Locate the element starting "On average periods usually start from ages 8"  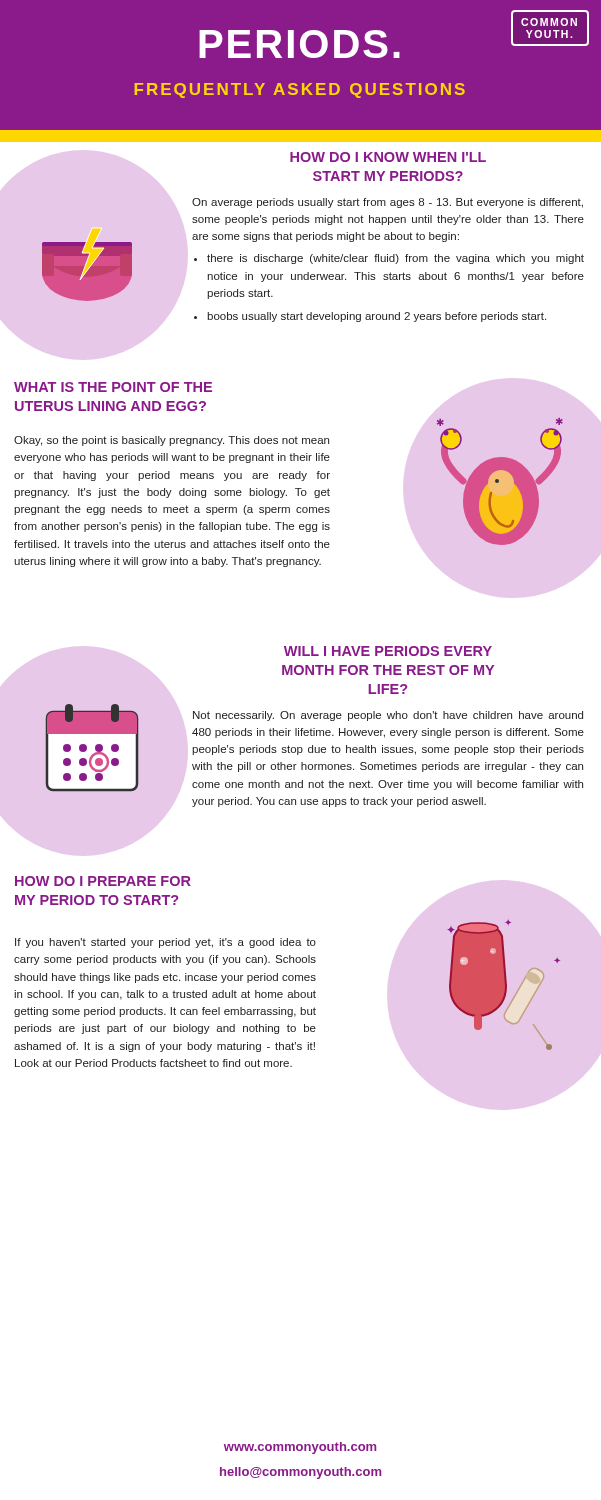tap(388, 219)
